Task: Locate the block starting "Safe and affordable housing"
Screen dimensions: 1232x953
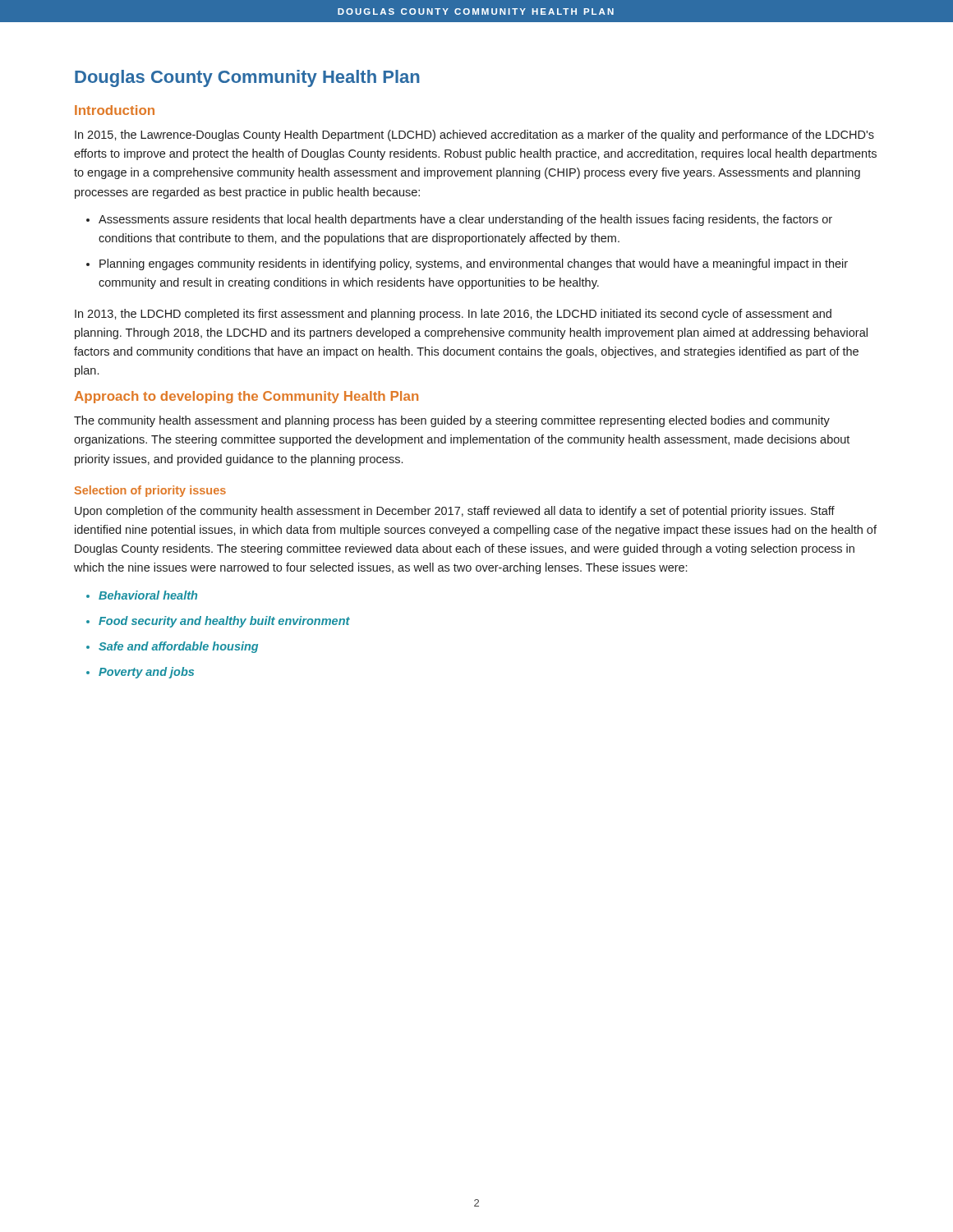Action: (x=179, y=646)
